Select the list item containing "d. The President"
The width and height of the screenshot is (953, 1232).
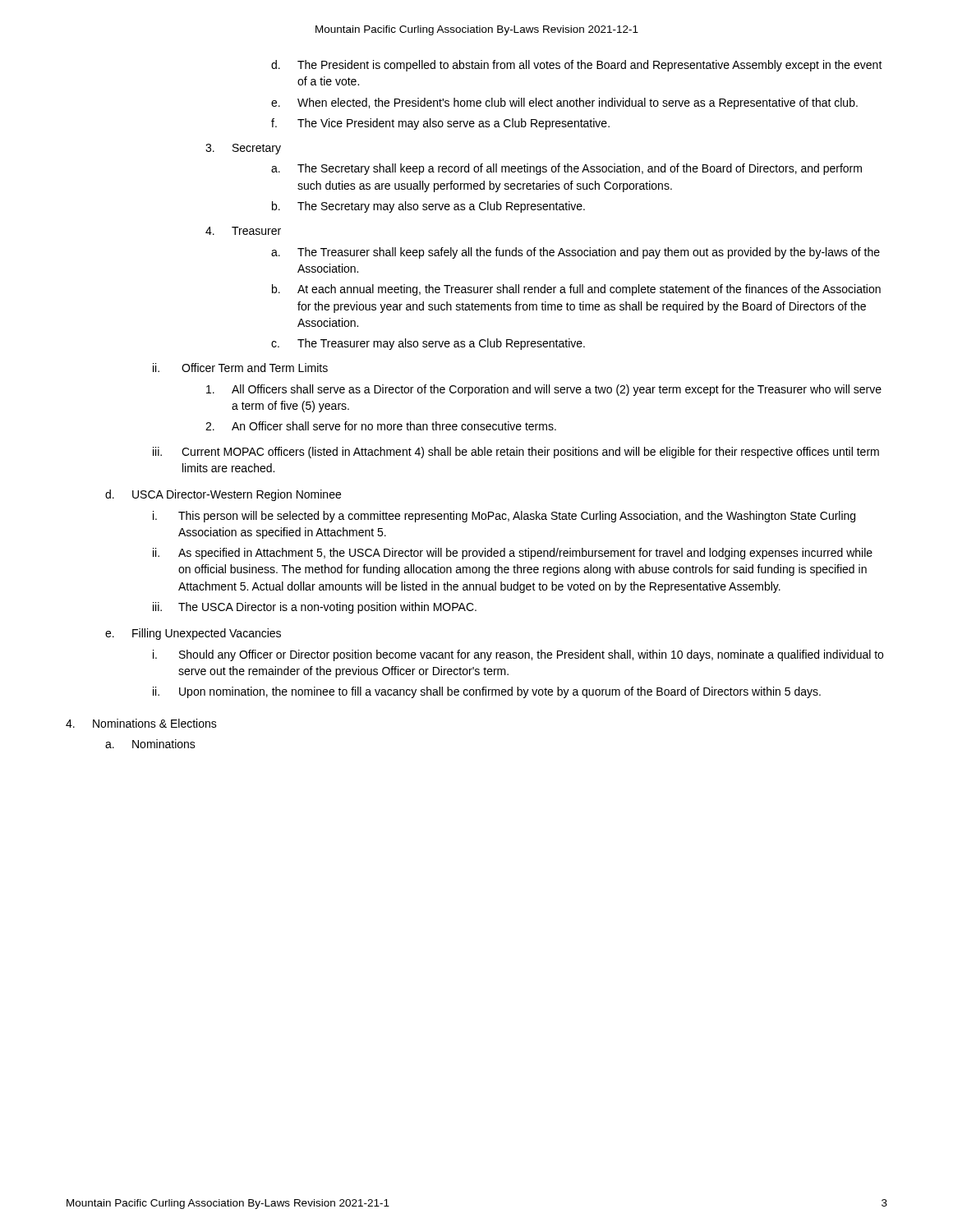click(x=579, y=73)
